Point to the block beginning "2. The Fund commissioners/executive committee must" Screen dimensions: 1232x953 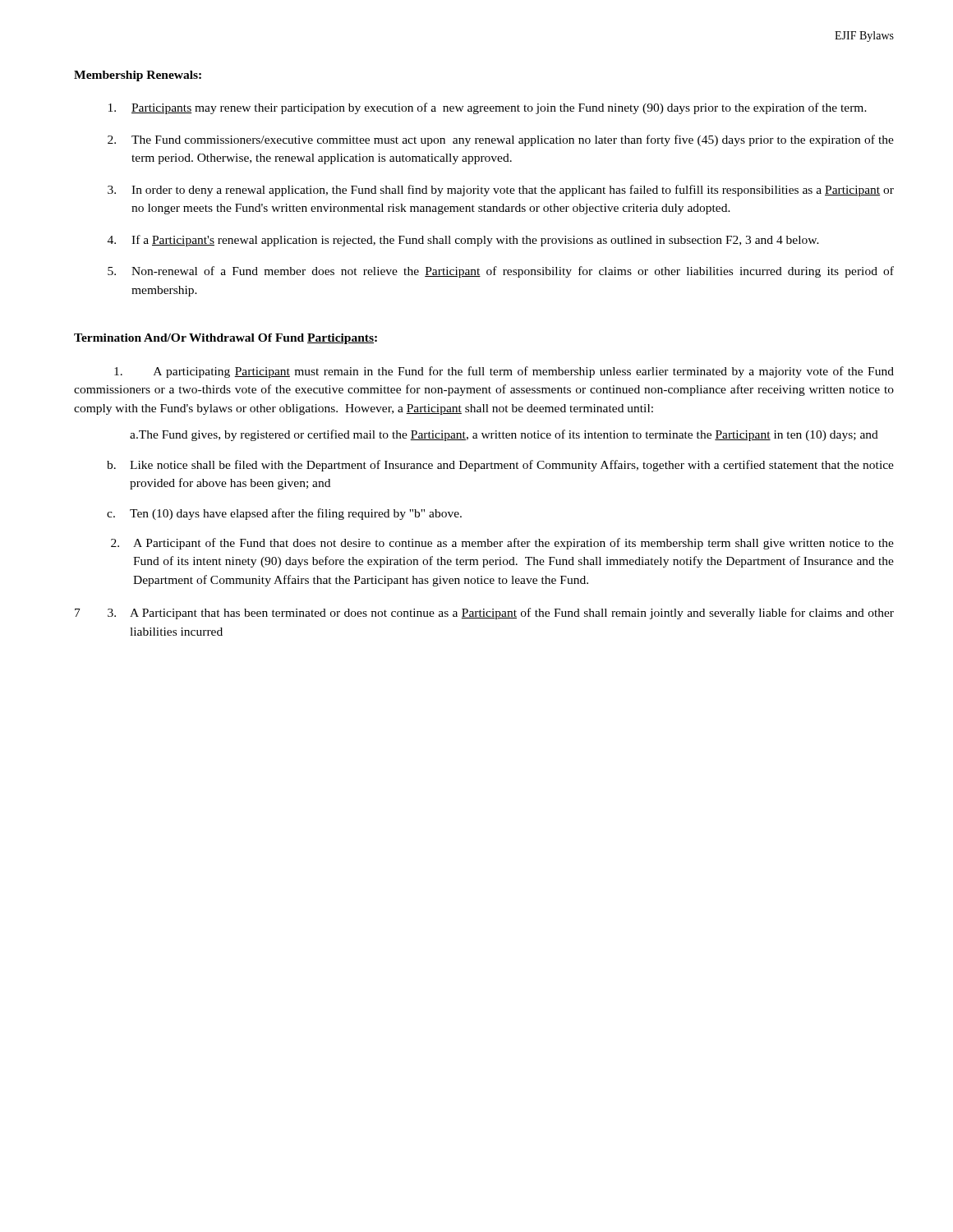pyautogui.click(x=484, y=149)
